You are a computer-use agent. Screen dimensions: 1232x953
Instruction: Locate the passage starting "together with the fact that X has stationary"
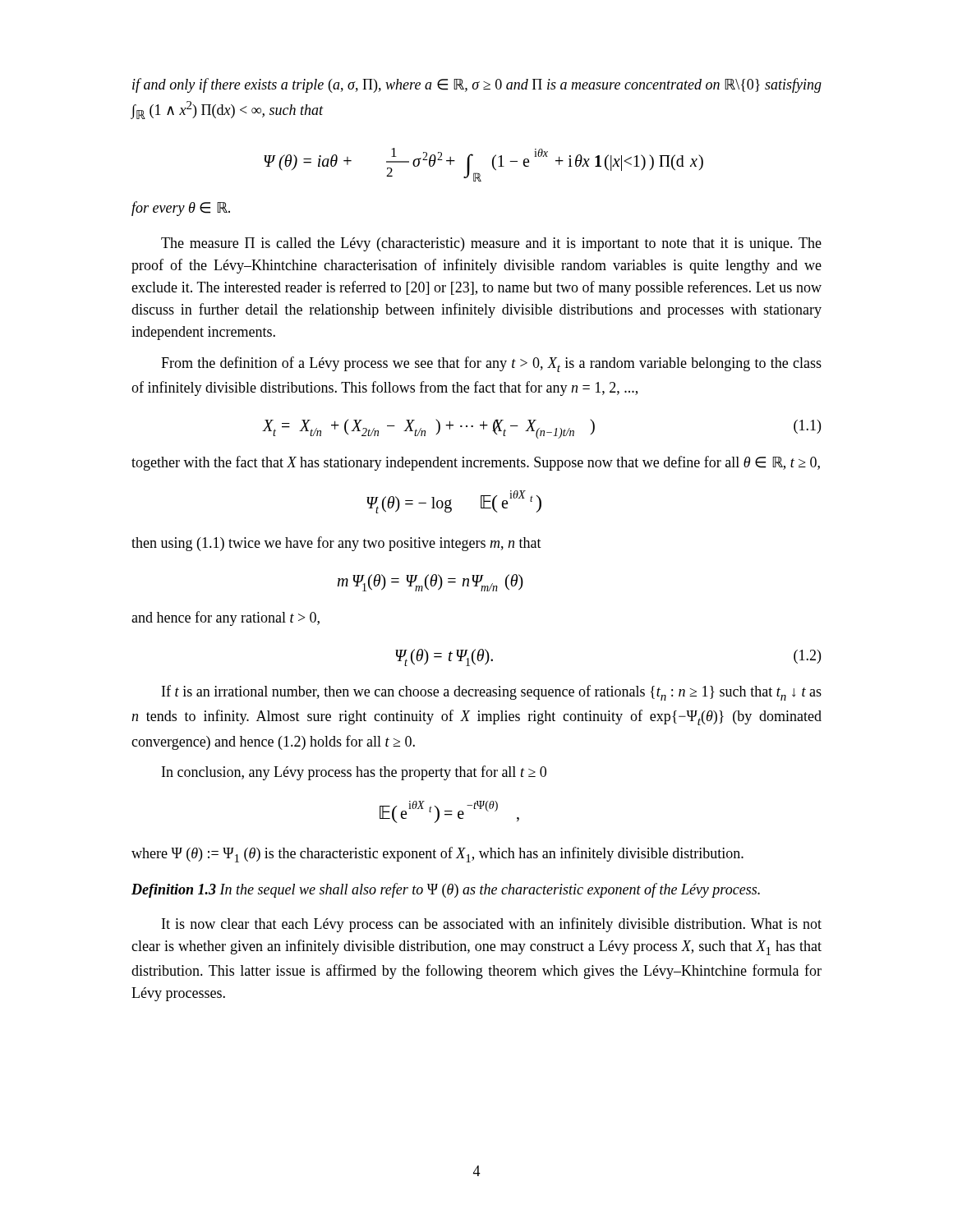(x=476, y=462)
